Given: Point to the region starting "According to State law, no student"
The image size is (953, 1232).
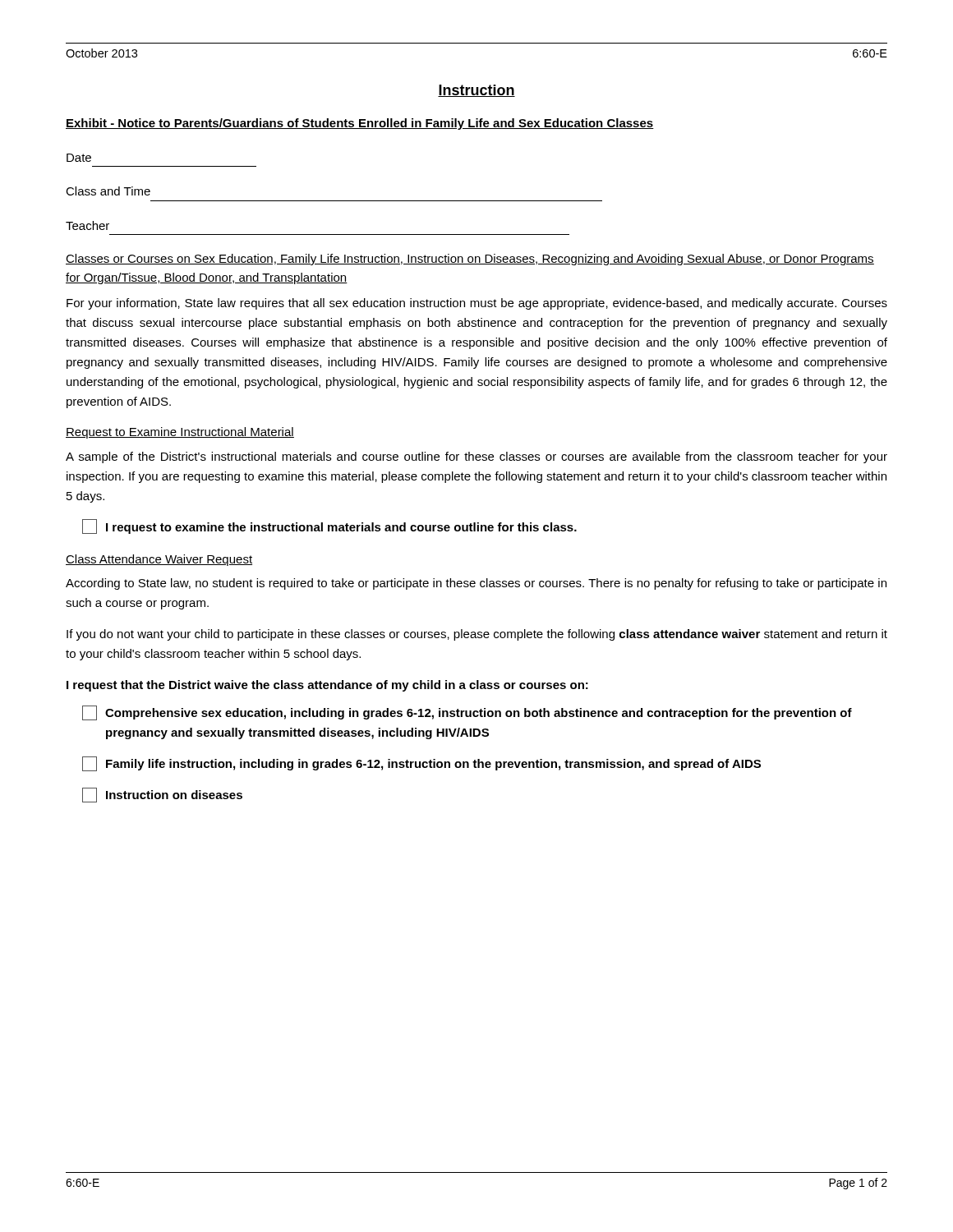Looking at the screenshot, I should 476,593.
